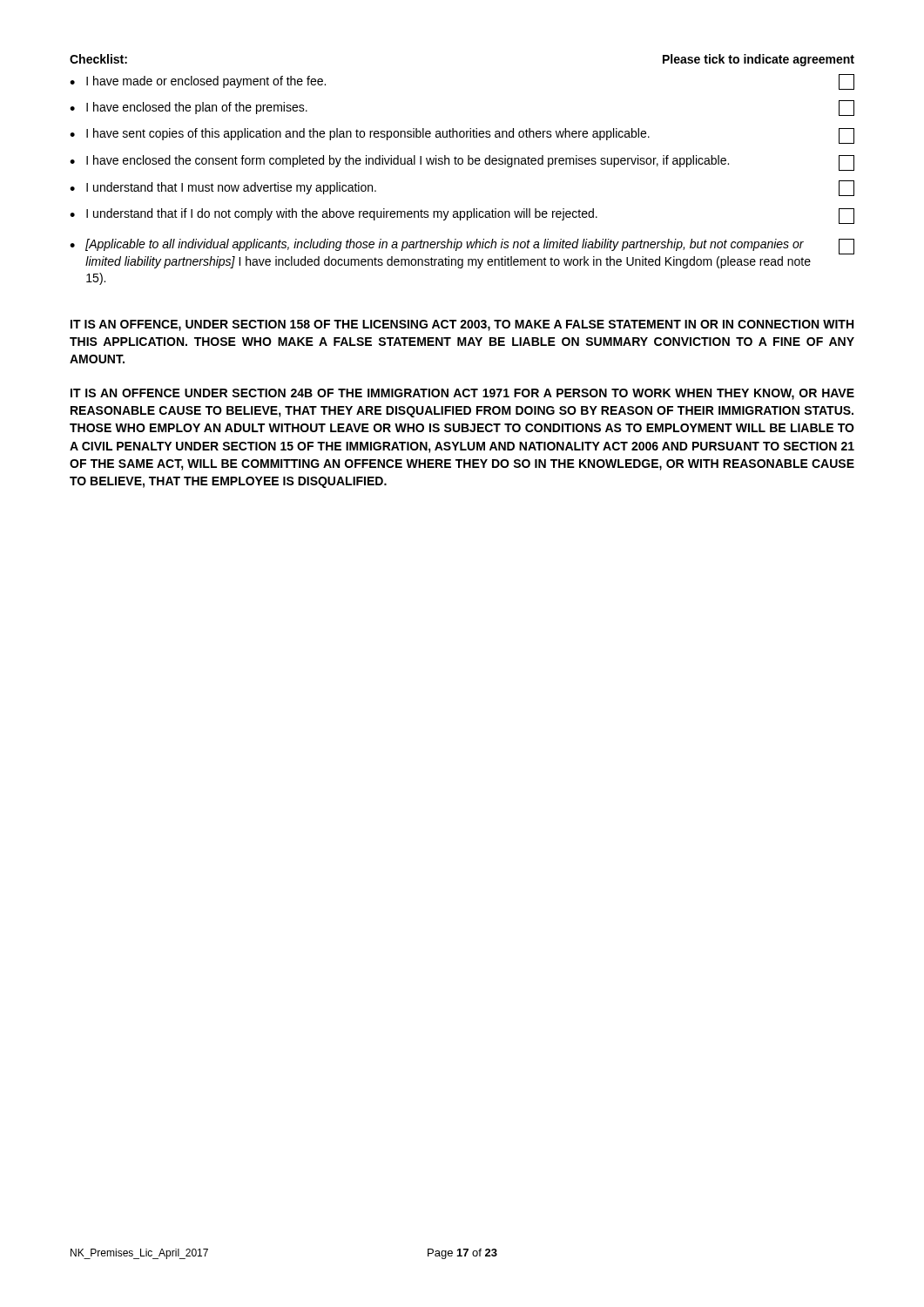
Task: Locate the element starting "IT IS AN OFFENCE, UNDER"
Action: (462, 342)
